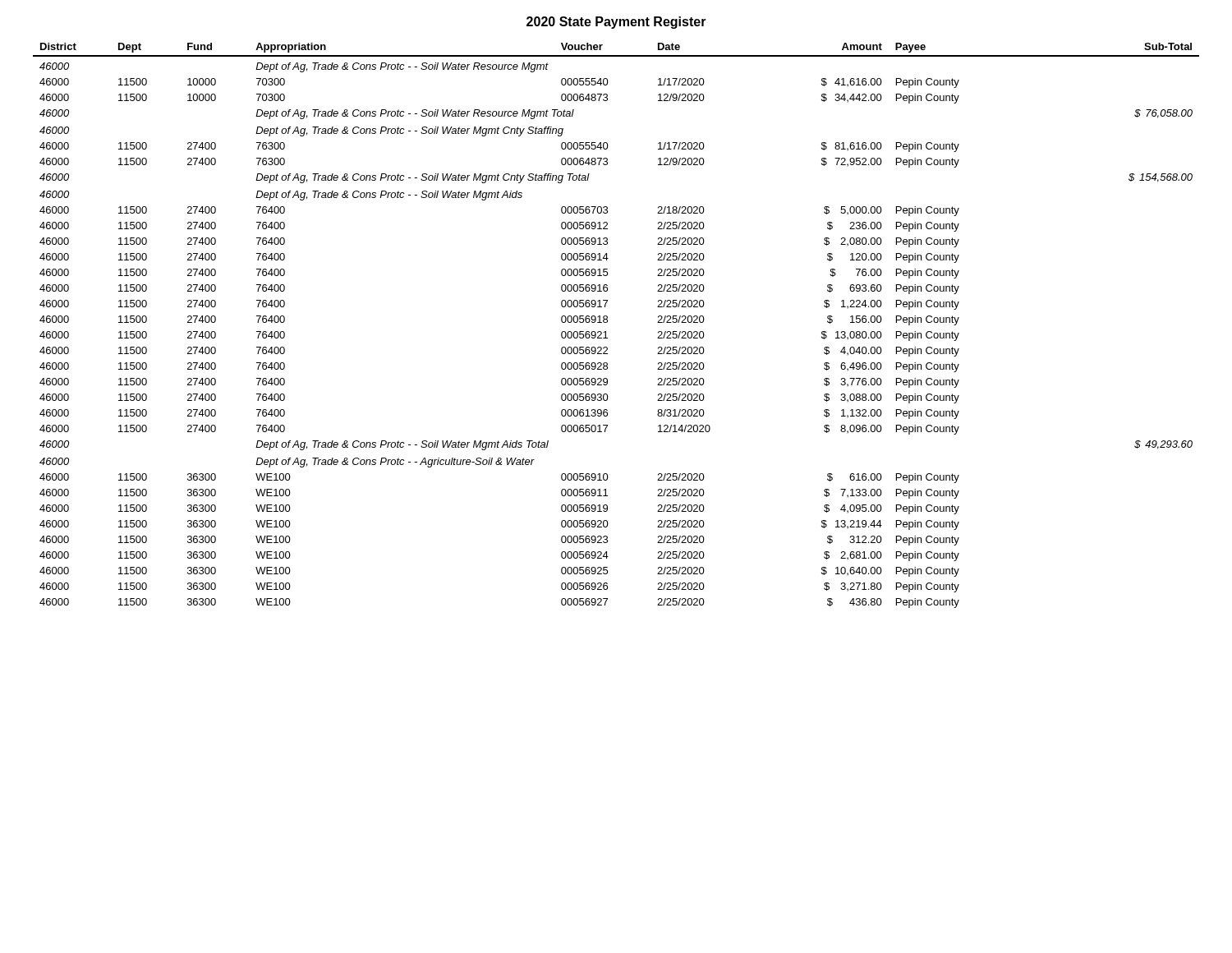Click the title that begins "2020 State Payment"
Screen dimensions: 953x1232
point(616,22)
